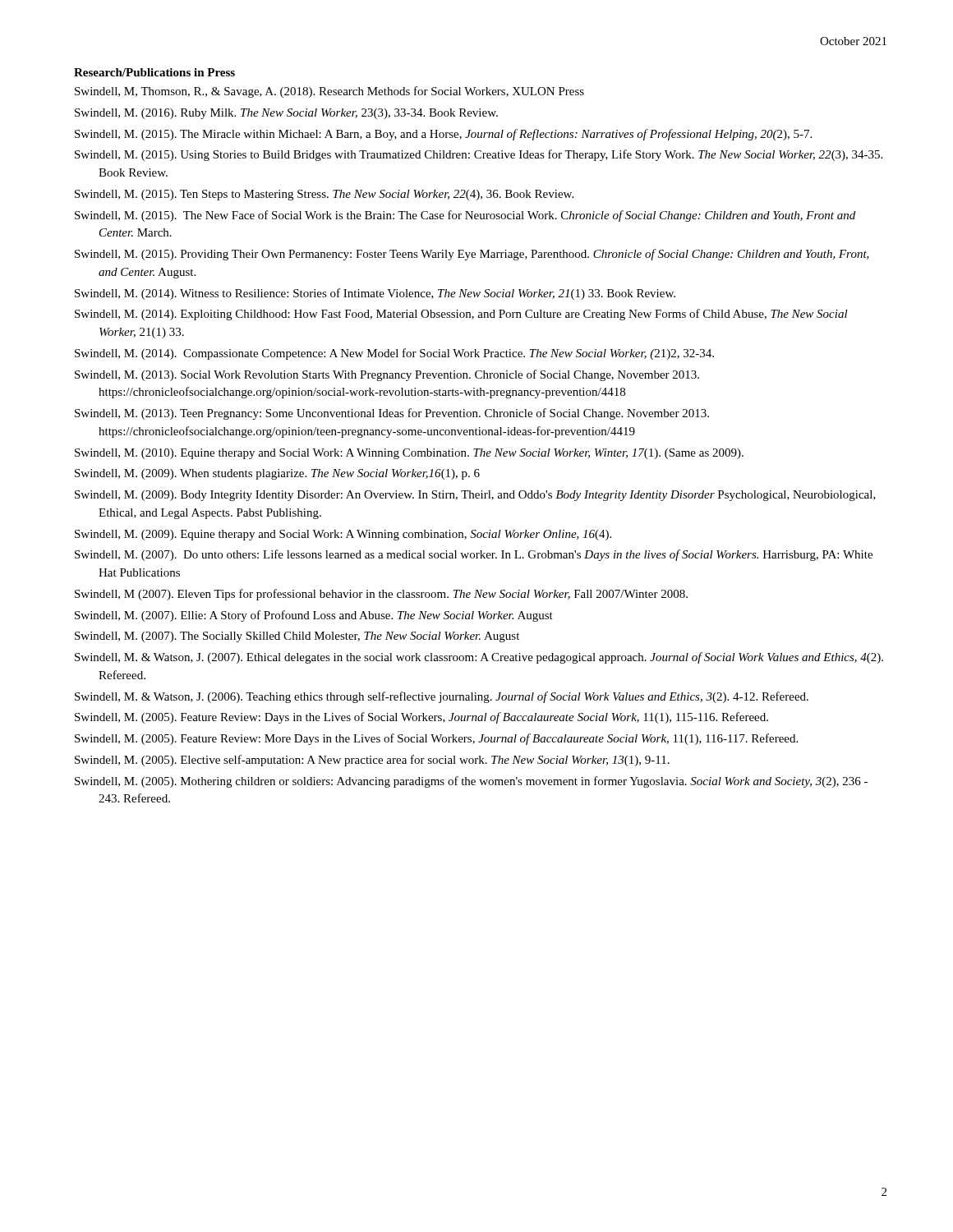Select the passage starting "Swindell, M. (2014). Compassionate Competence: A New"
The height and width of the screenshot is (1232, 953).
(x=394, y=353)
